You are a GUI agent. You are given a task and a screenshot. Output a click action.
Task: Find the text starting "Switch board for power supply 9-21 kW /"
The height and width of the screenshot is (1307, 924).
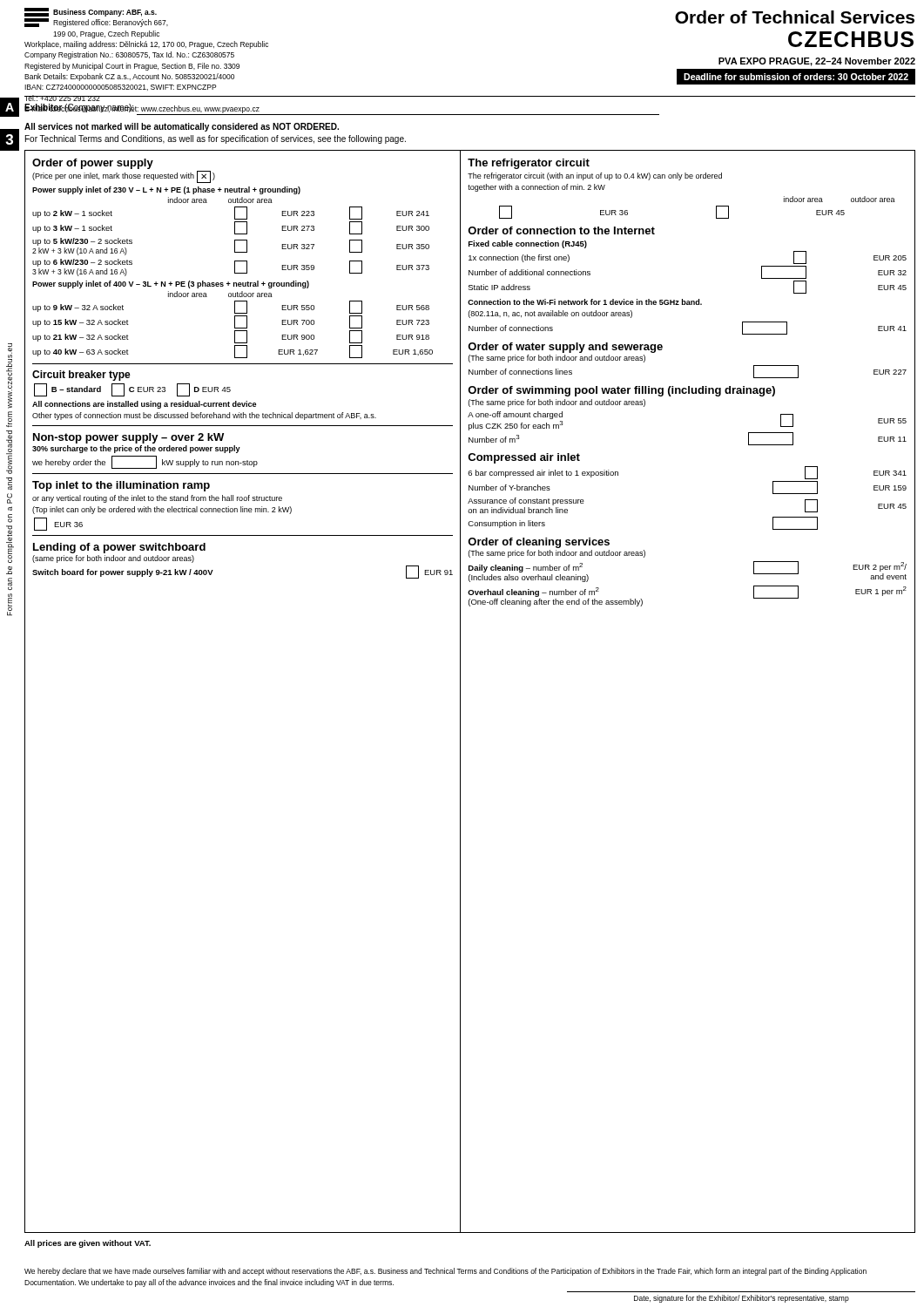(x=102, y=571)
